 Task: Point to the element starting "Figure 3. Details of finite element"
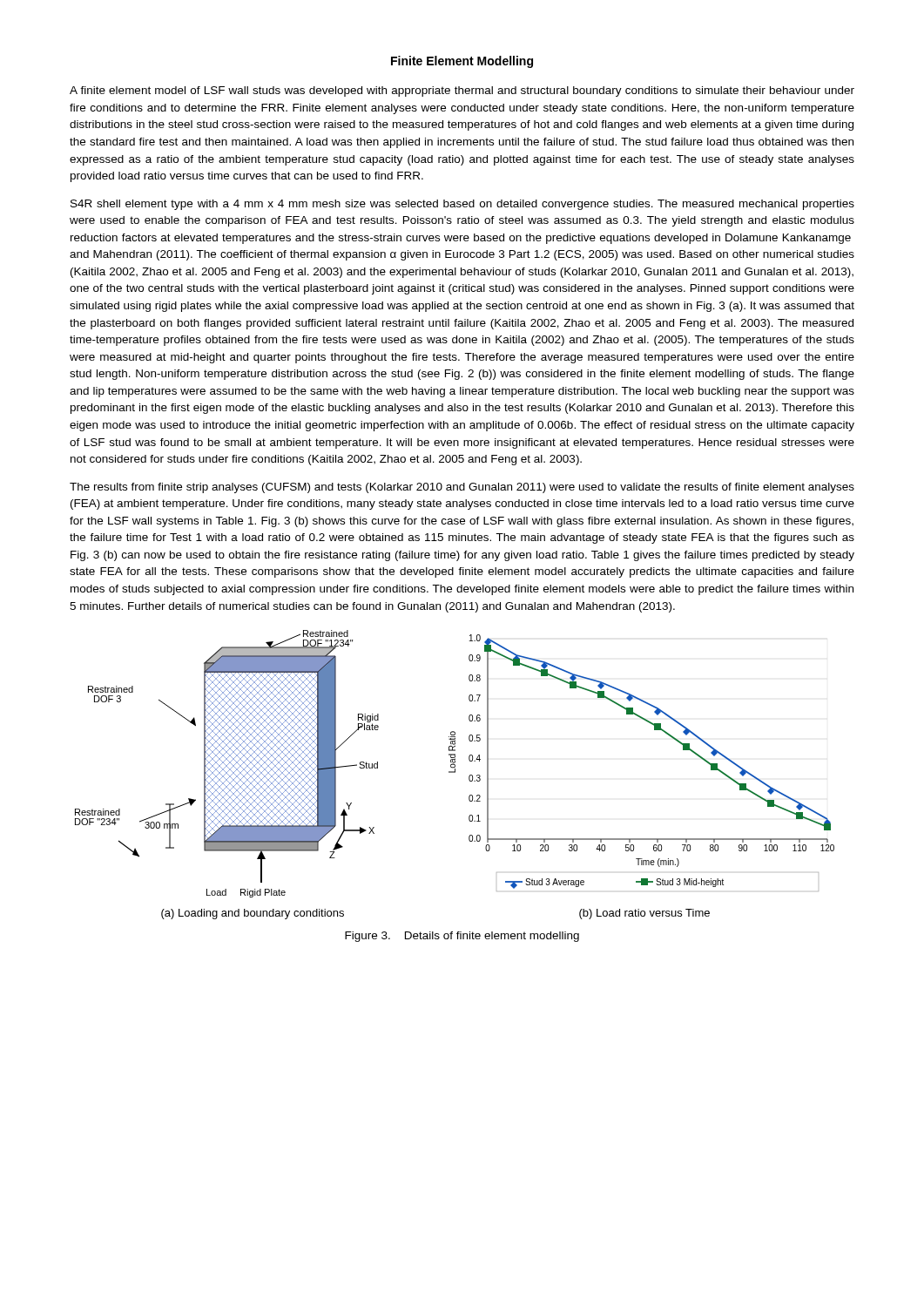(462, 935)
